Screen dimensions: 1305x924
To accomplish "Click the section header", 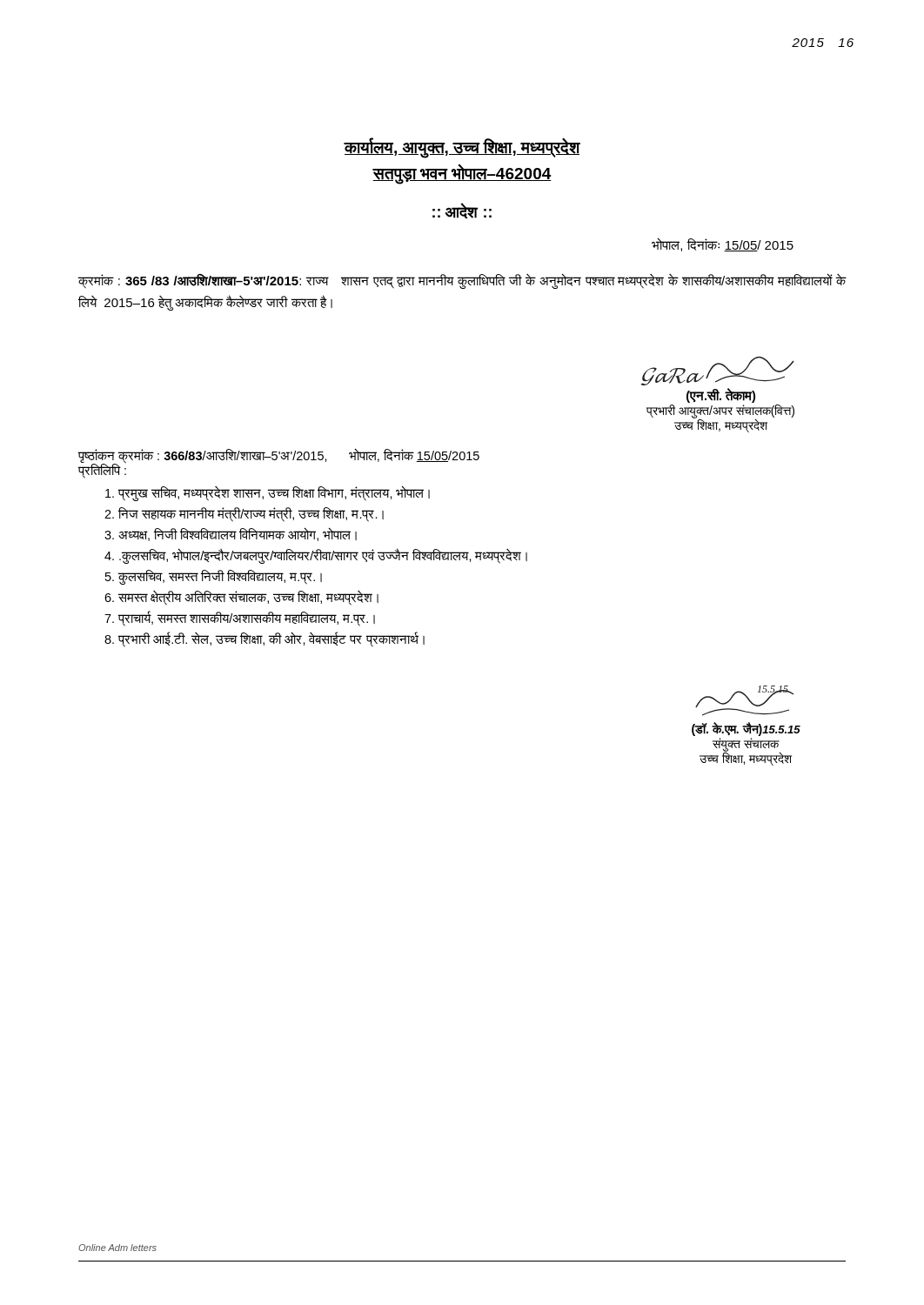I will pyautogui.click(x=462, y=212).
